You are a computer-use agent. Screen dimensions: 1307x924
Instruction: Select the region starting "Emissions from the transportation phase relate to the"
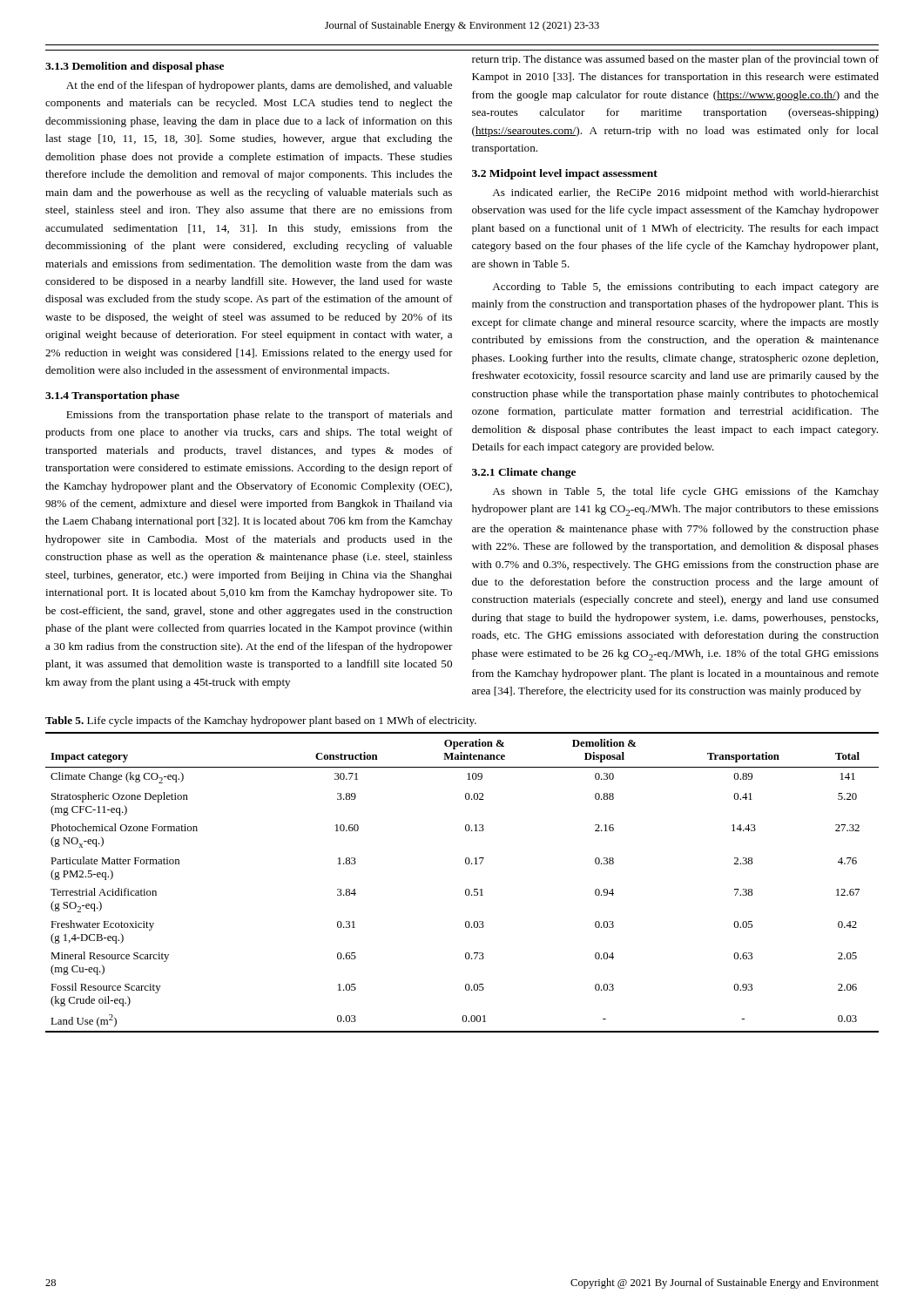click(249, 548)
